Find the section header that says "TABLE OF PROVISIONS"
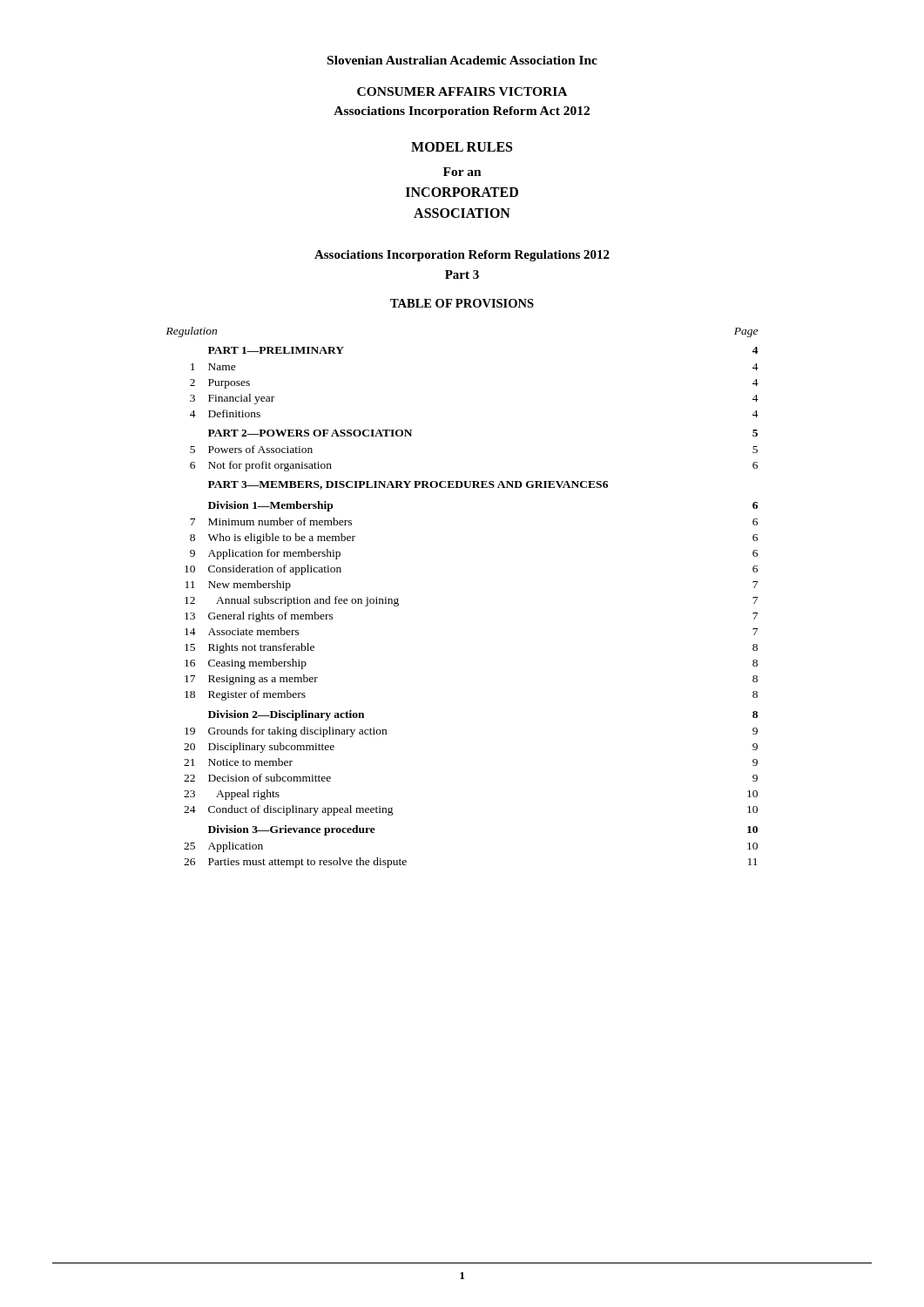The width and height of the screenshot is (924, 1307). (x=462, y=303)
